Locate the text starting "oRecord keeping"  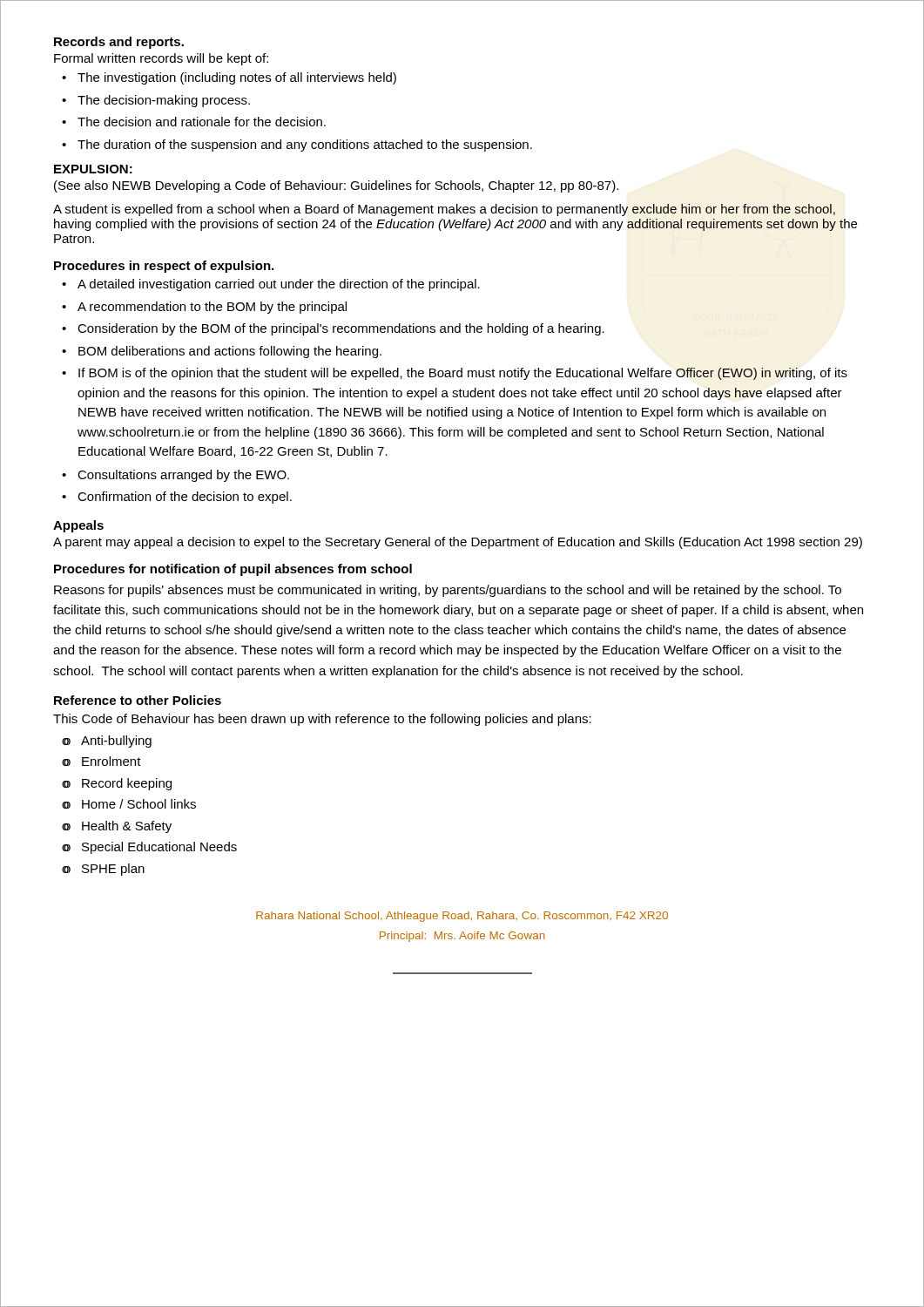[x=118, y=783]
